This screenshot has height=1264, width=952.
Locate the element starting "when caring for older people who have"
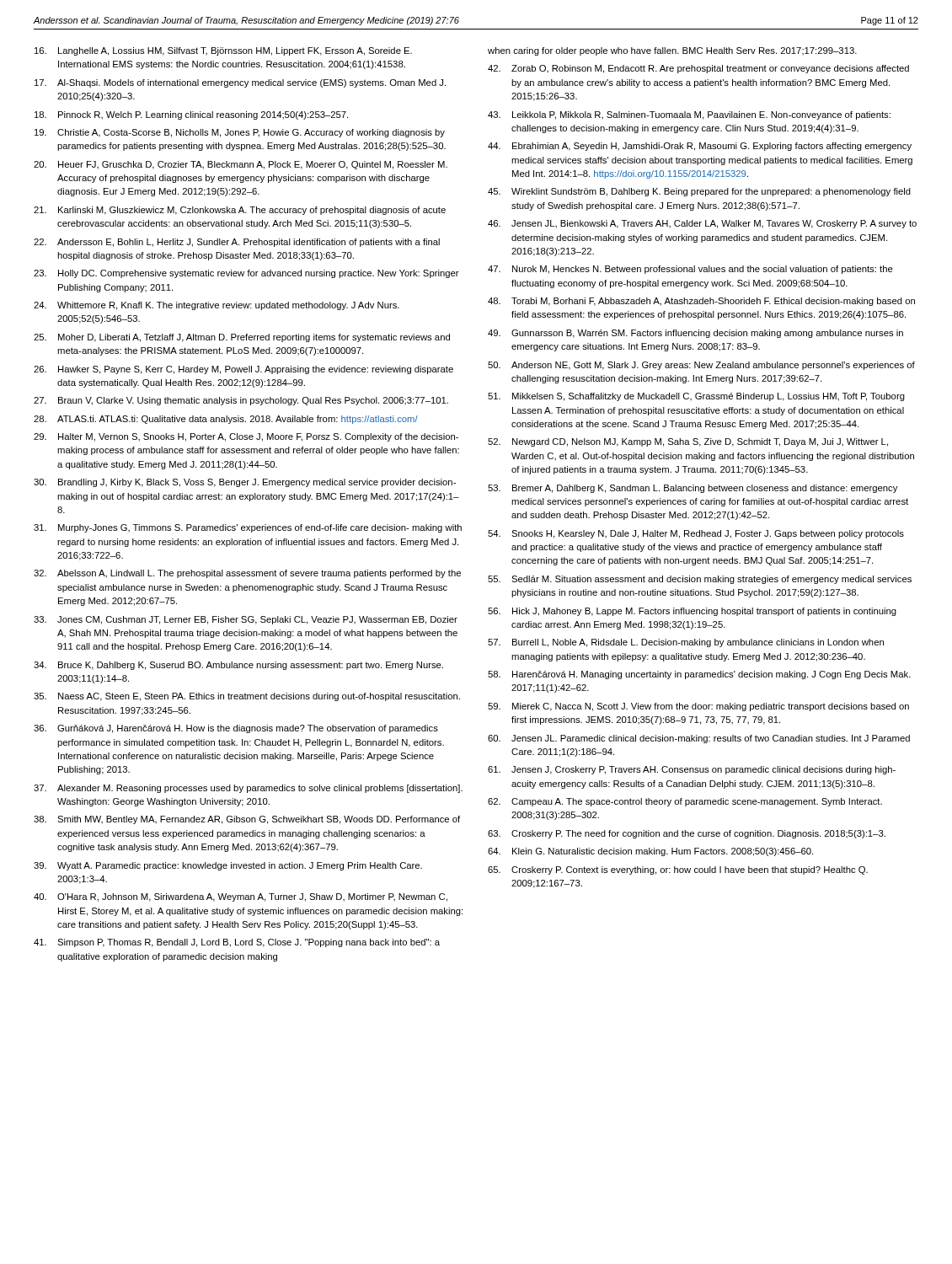point(672,51)
